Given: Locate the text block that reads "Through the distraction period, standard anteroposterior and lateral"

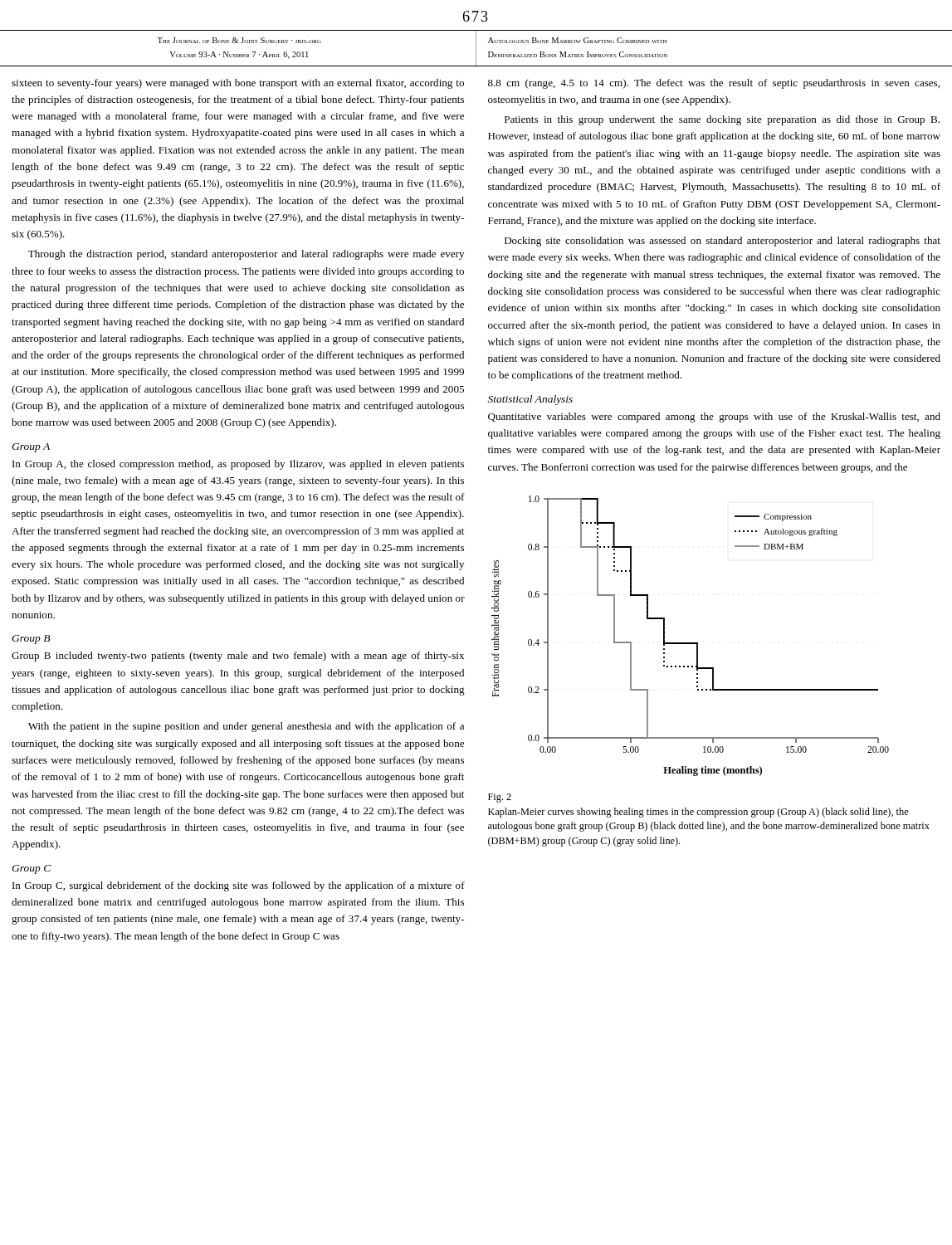Looking at the screenshot, I should [x=238, y=339].
